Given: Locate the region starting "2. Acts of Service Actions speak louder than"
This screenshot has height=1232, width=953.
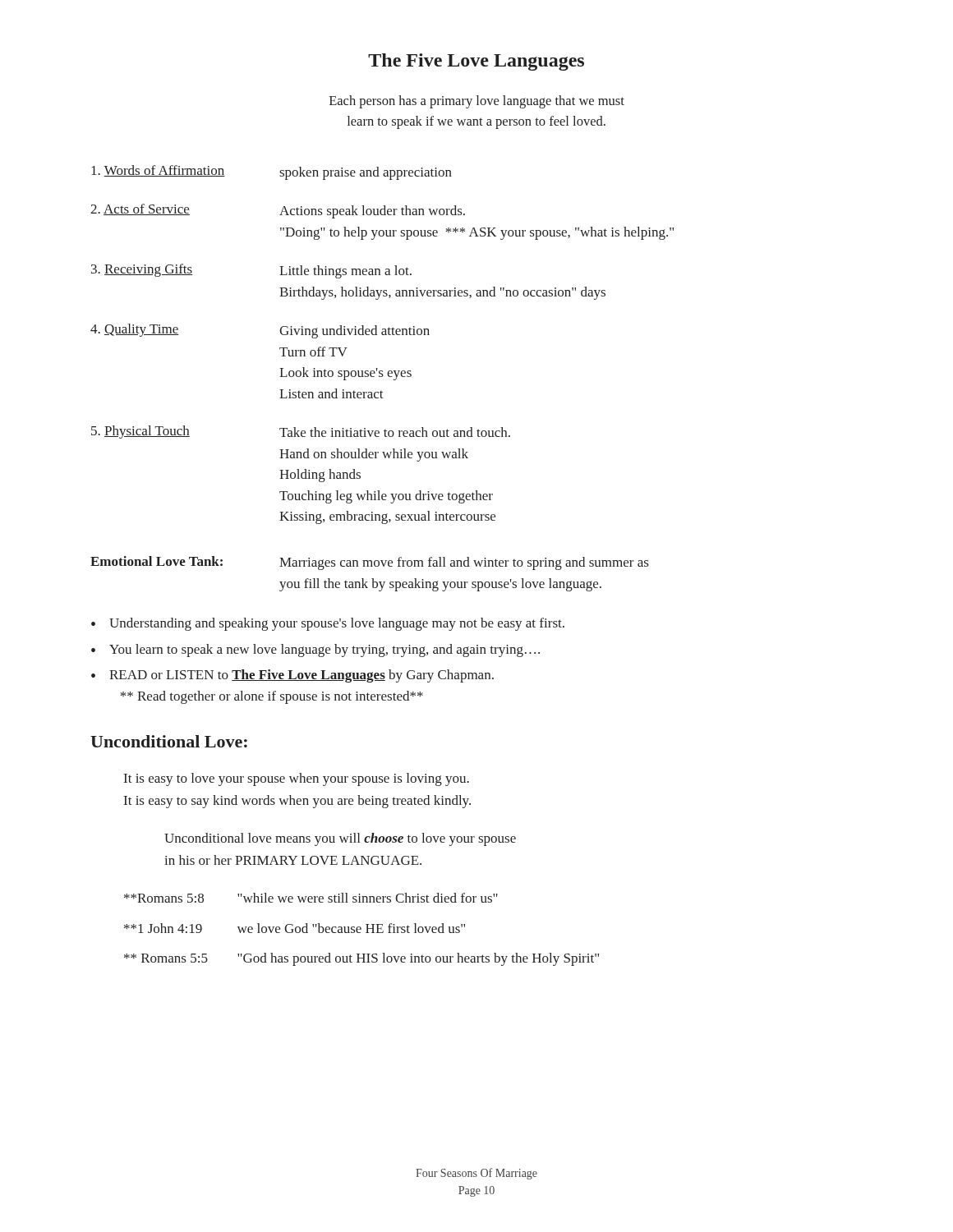Looking at the screenshot, I should [476, 221].
